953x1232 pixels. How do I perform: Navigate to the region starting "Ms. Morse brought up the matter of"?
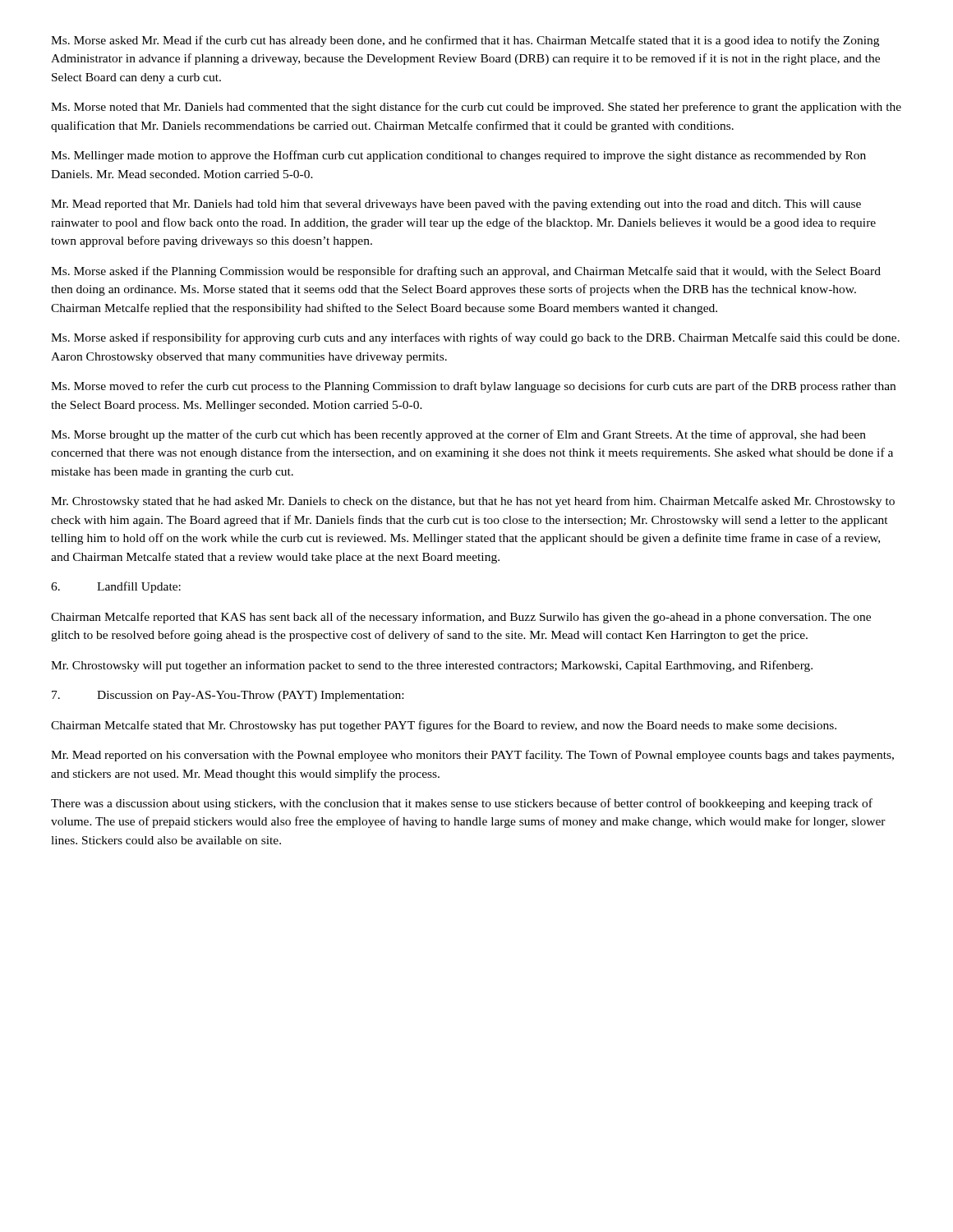(472, 452)
